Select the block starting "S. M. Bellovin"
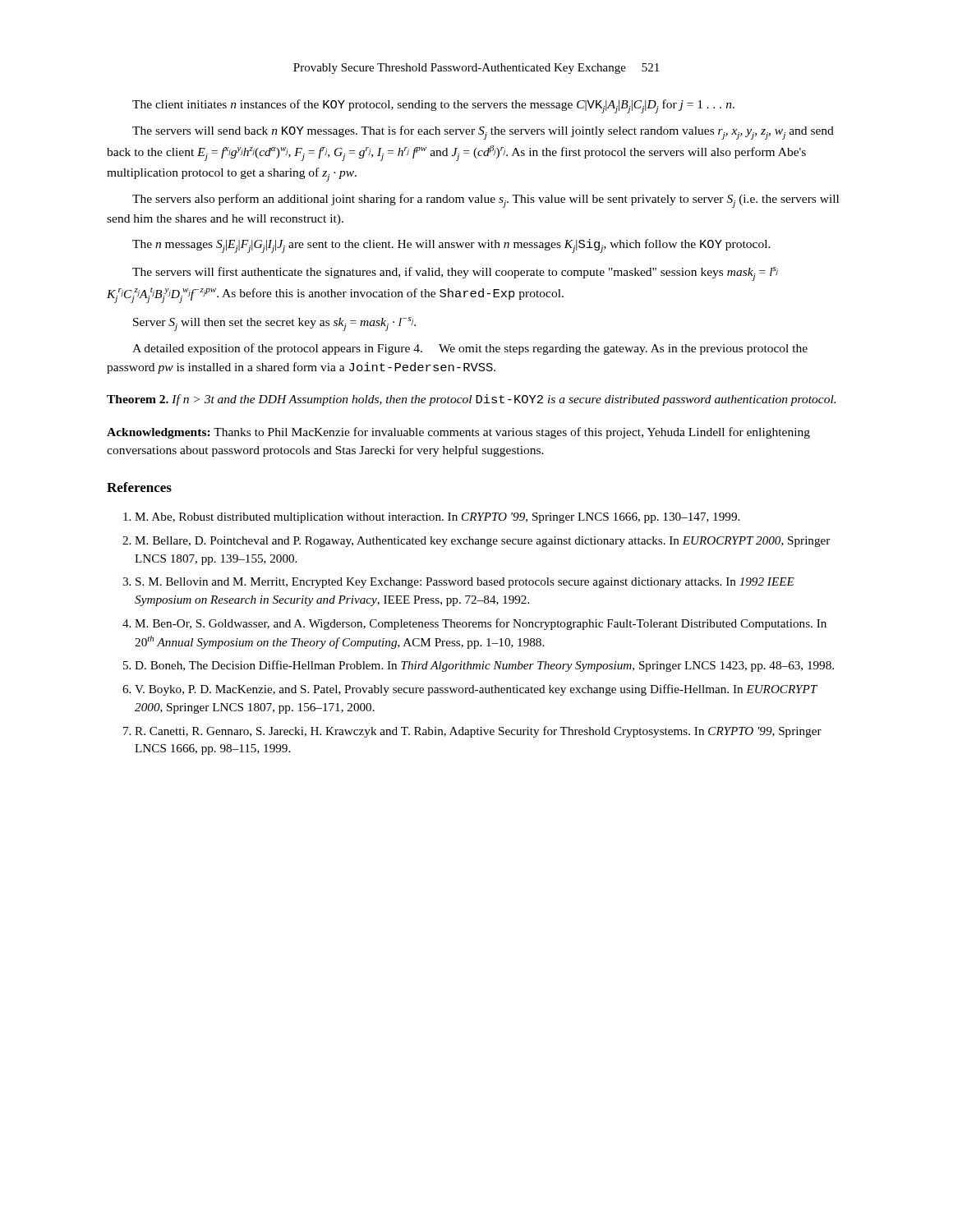The image size is (953, 1232). pos(465,590)
